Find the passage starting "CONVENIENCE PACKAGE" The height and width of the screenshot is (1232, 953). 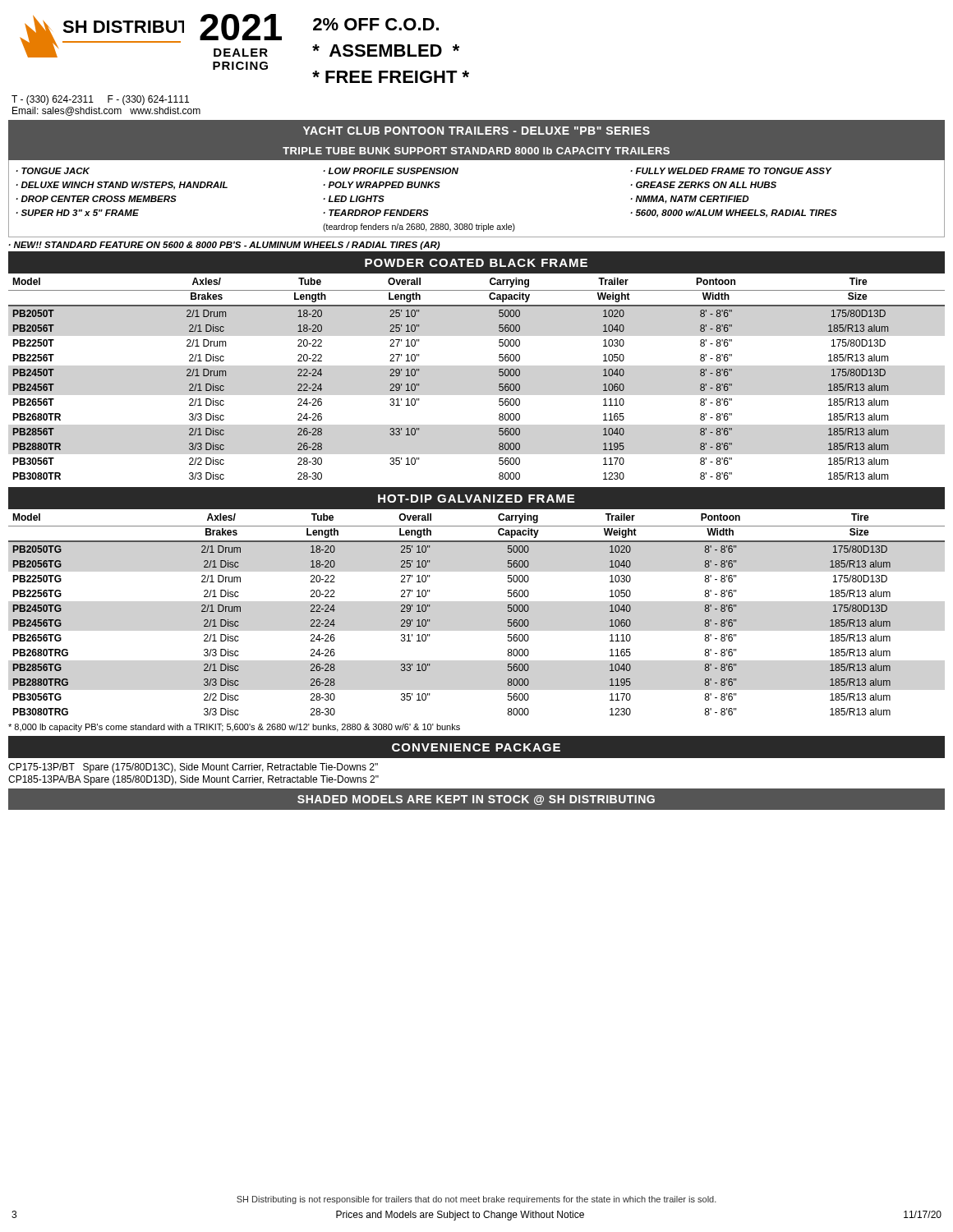click(476, 747)
